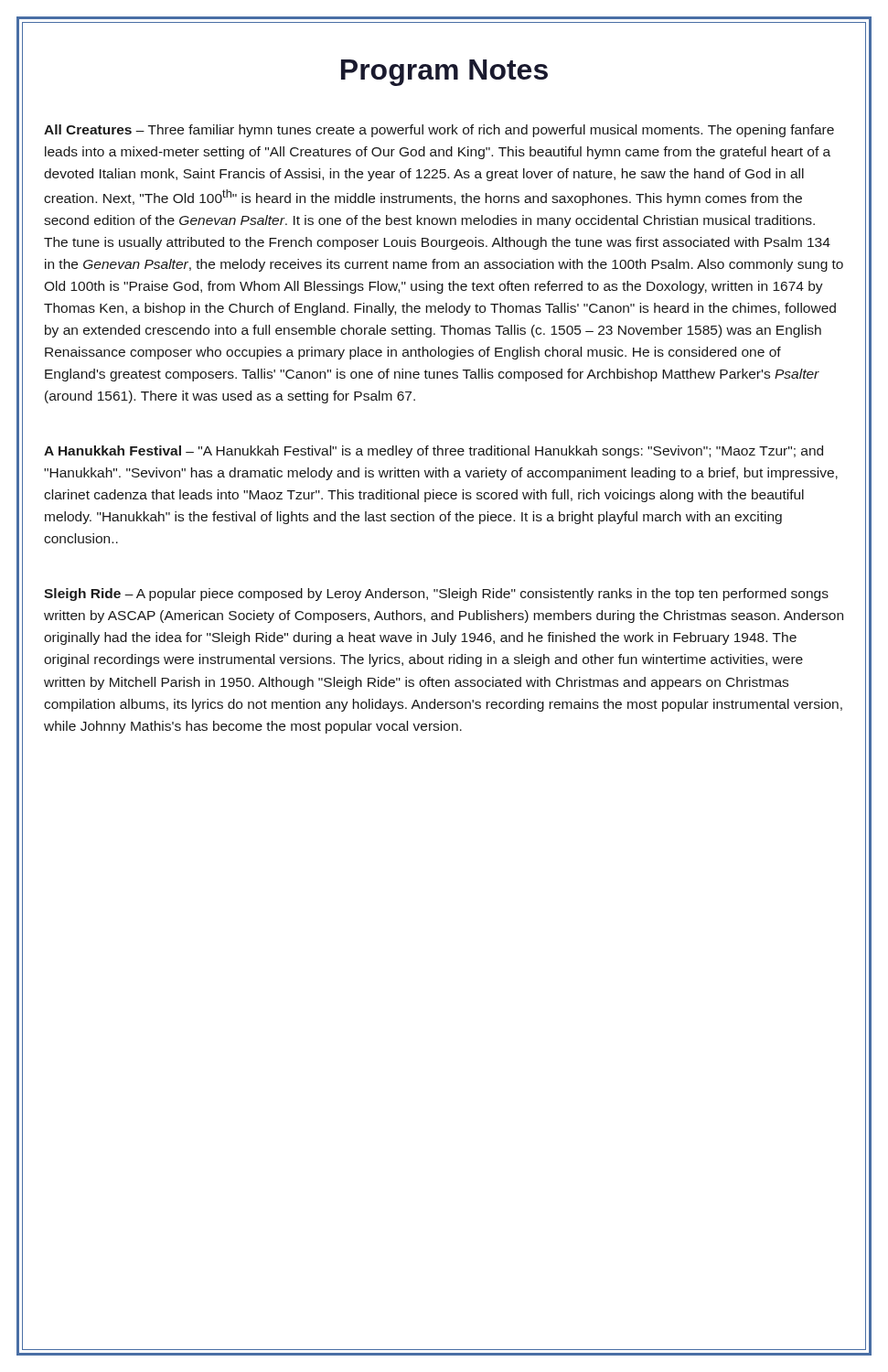Image resolution: width=888 pixels, height=1372 pixels.
Task: Select the text block starting "Sleigh Ride –"
Action: (444, 660)
